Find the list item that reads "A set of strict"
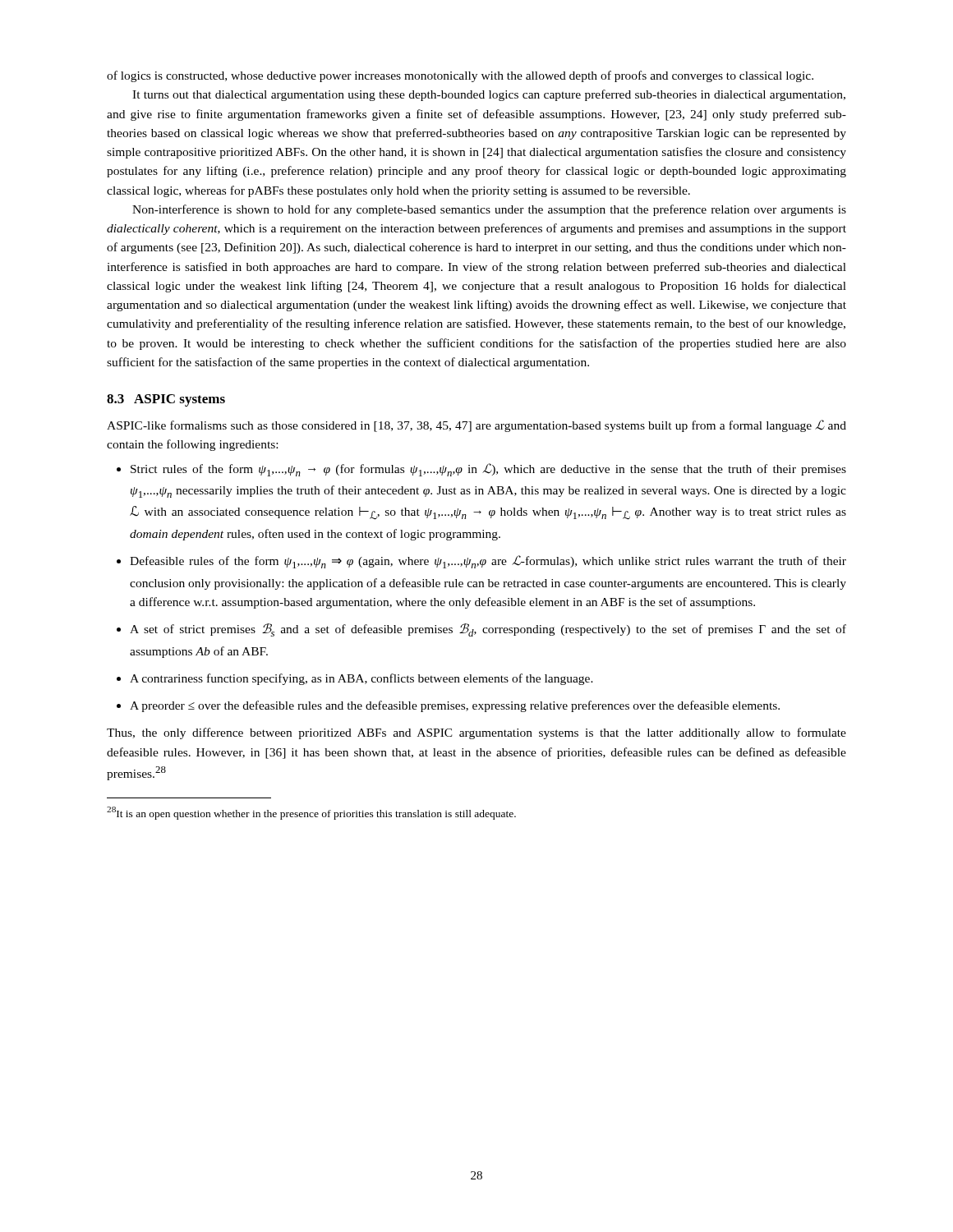This screenshot has width=953, height=1232. 488,640
